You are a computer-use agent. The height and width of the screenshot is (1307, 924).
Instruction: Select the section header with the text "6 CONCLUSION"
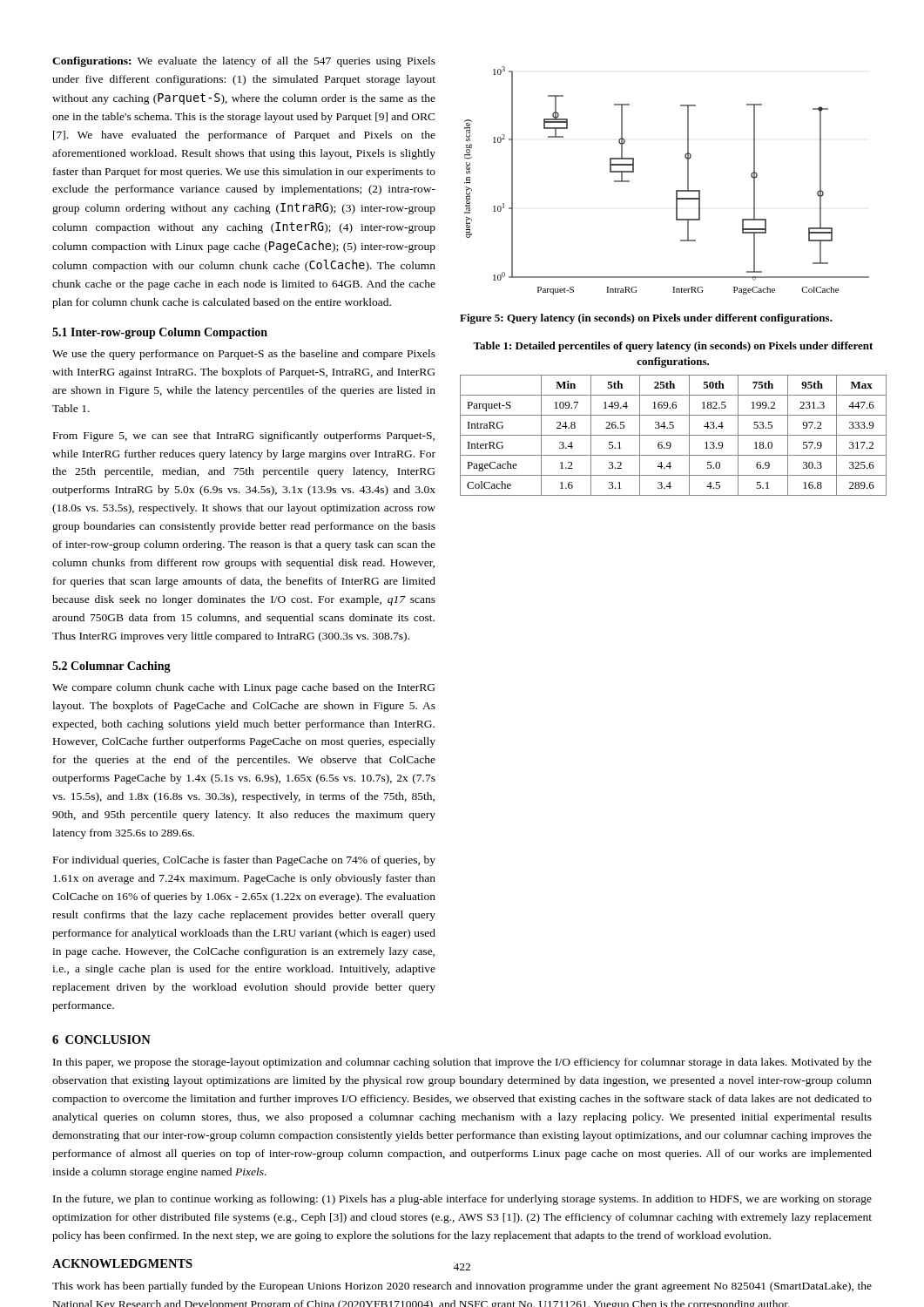(101, 1040)
